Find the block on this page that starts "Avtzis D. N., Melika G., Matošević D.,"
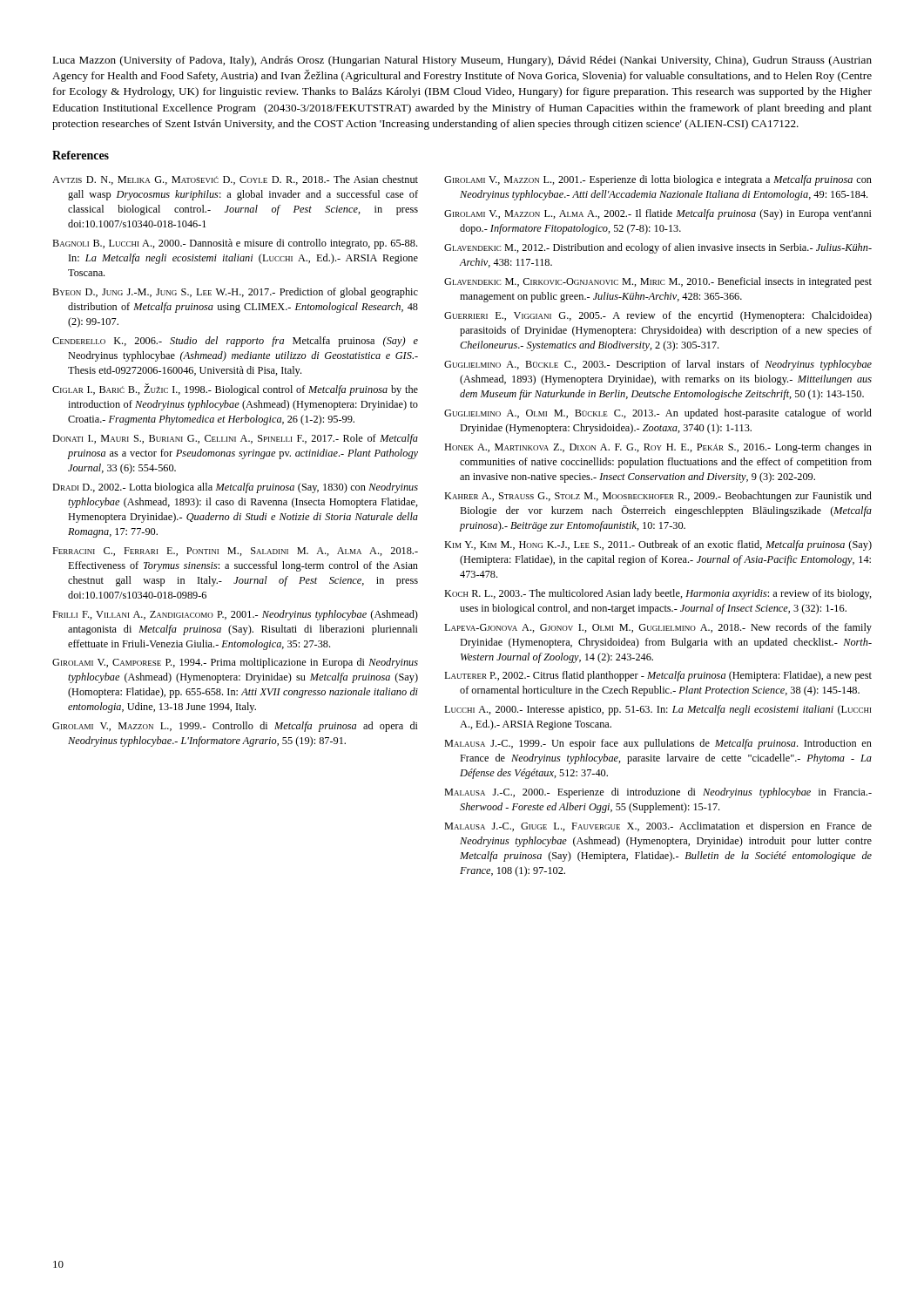This screenshot has height=1307, width=924. click(235, 202)
